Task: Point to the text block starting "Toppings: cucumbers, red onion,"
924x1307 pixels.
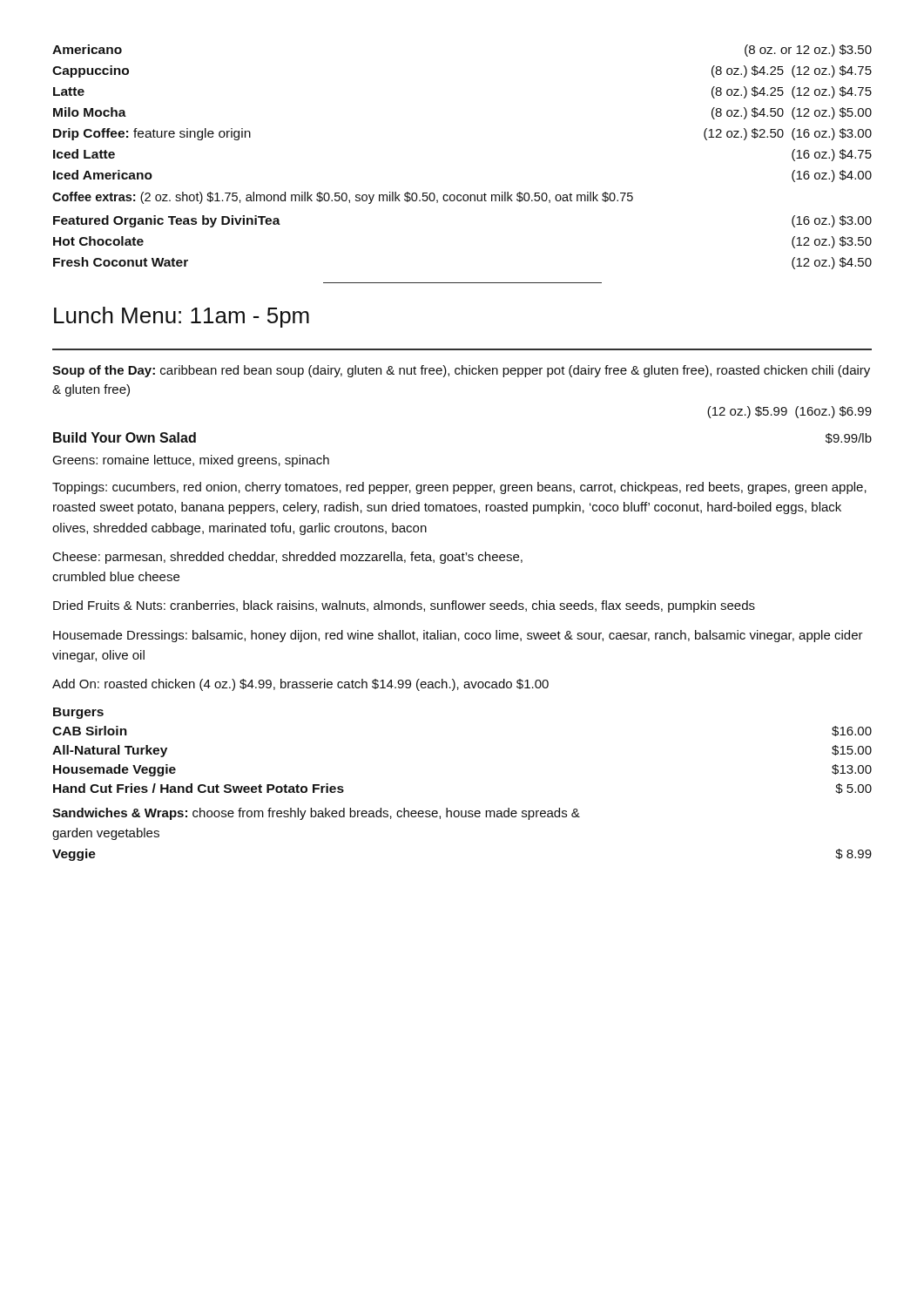Action: point(460,507)
